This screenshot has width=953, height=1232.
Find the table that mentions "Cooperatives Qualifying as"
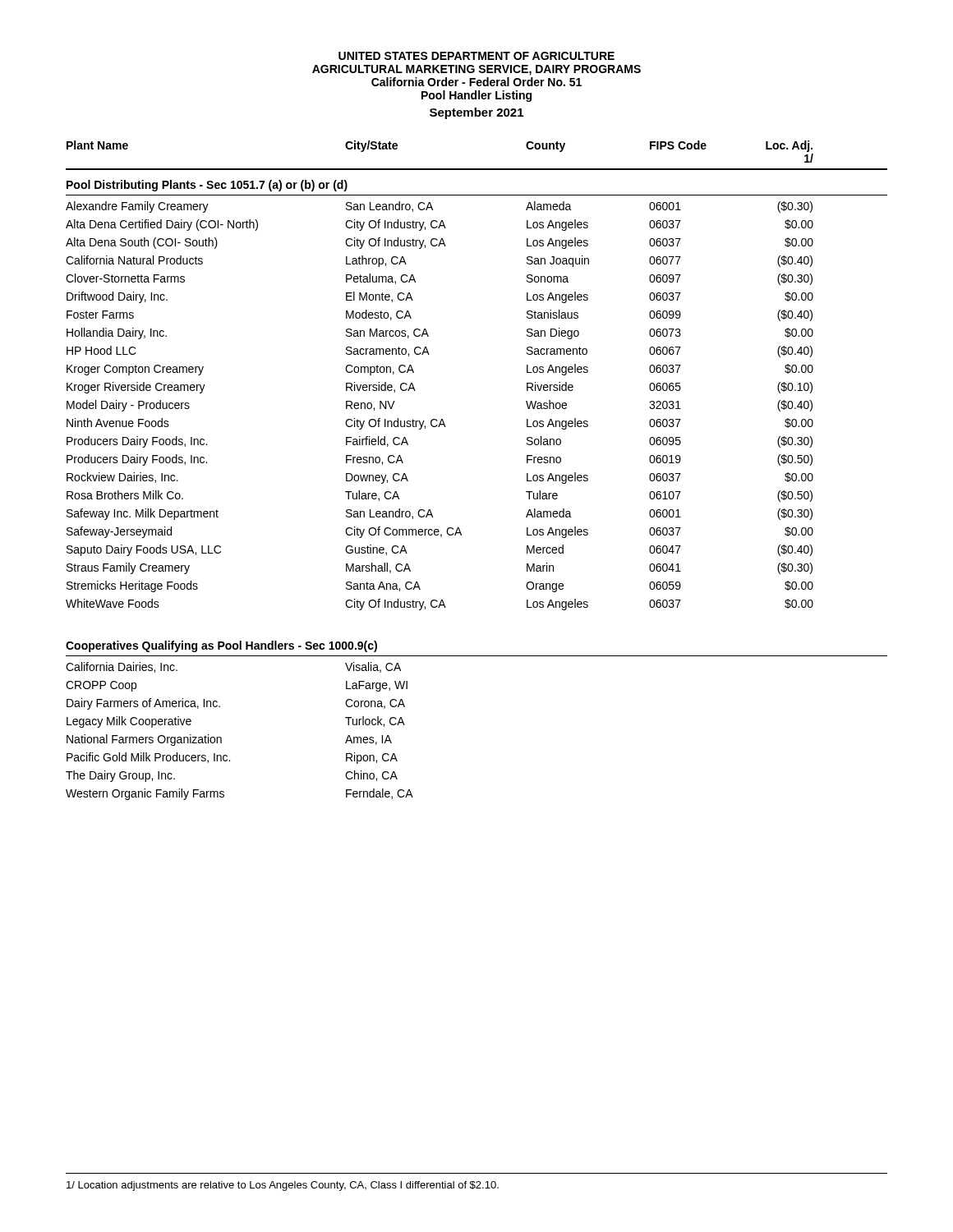(476, 715)
